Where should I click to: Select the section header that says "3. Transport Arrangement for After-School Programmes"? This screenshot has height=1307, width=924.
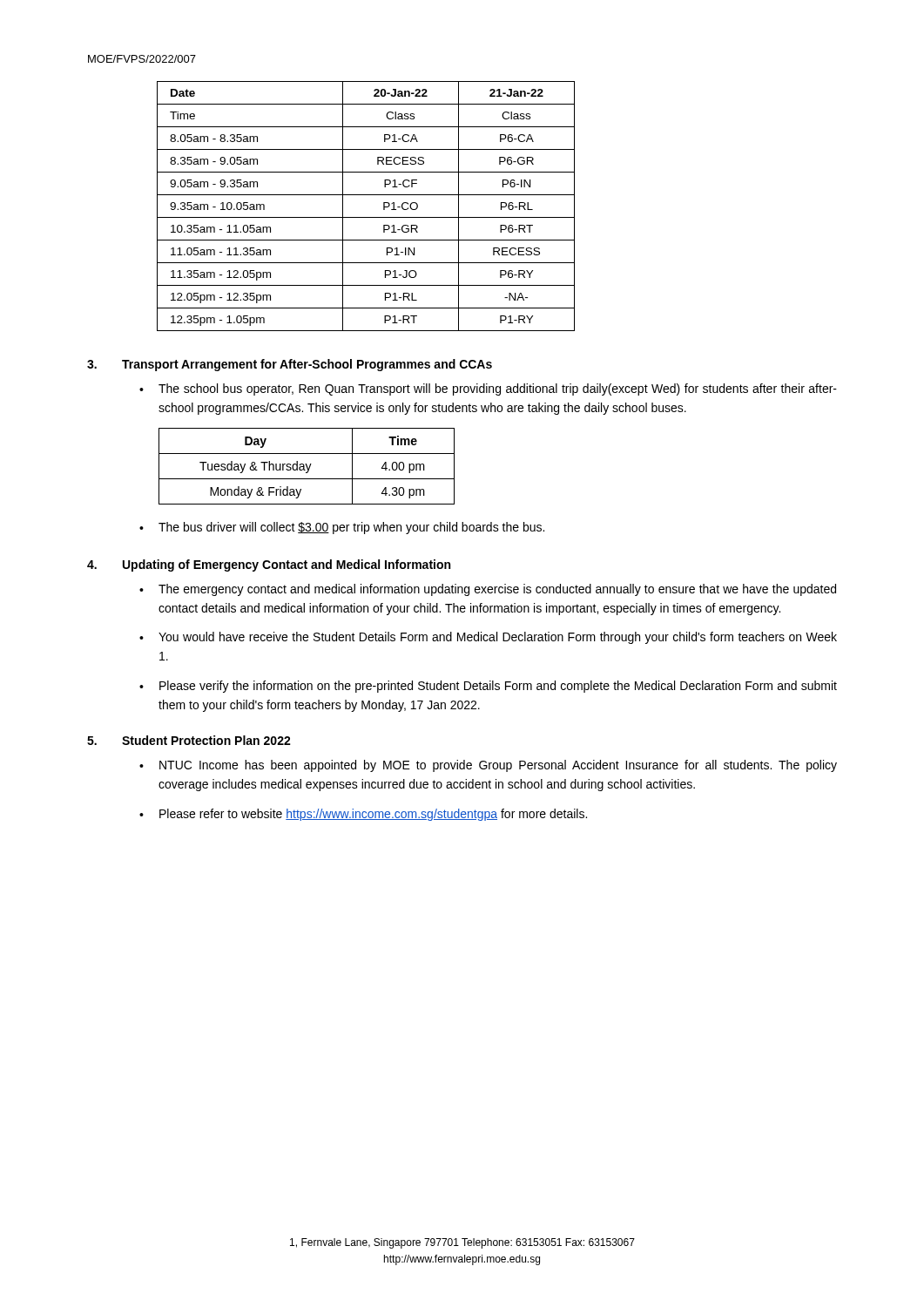pos(458,364)
